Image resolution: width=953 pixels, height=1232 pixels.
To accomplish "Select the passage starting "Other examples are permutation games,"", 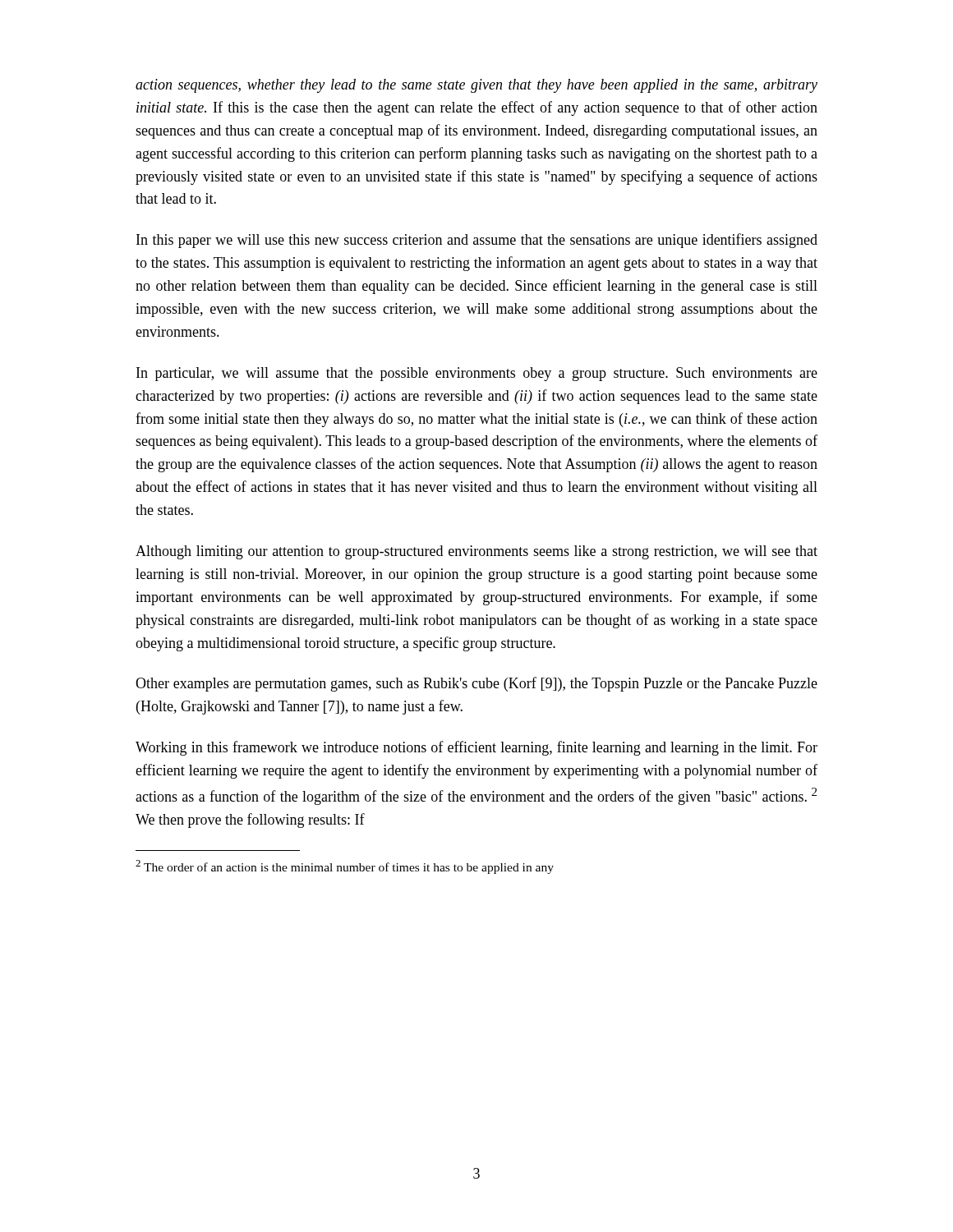I will click(476, 695).
